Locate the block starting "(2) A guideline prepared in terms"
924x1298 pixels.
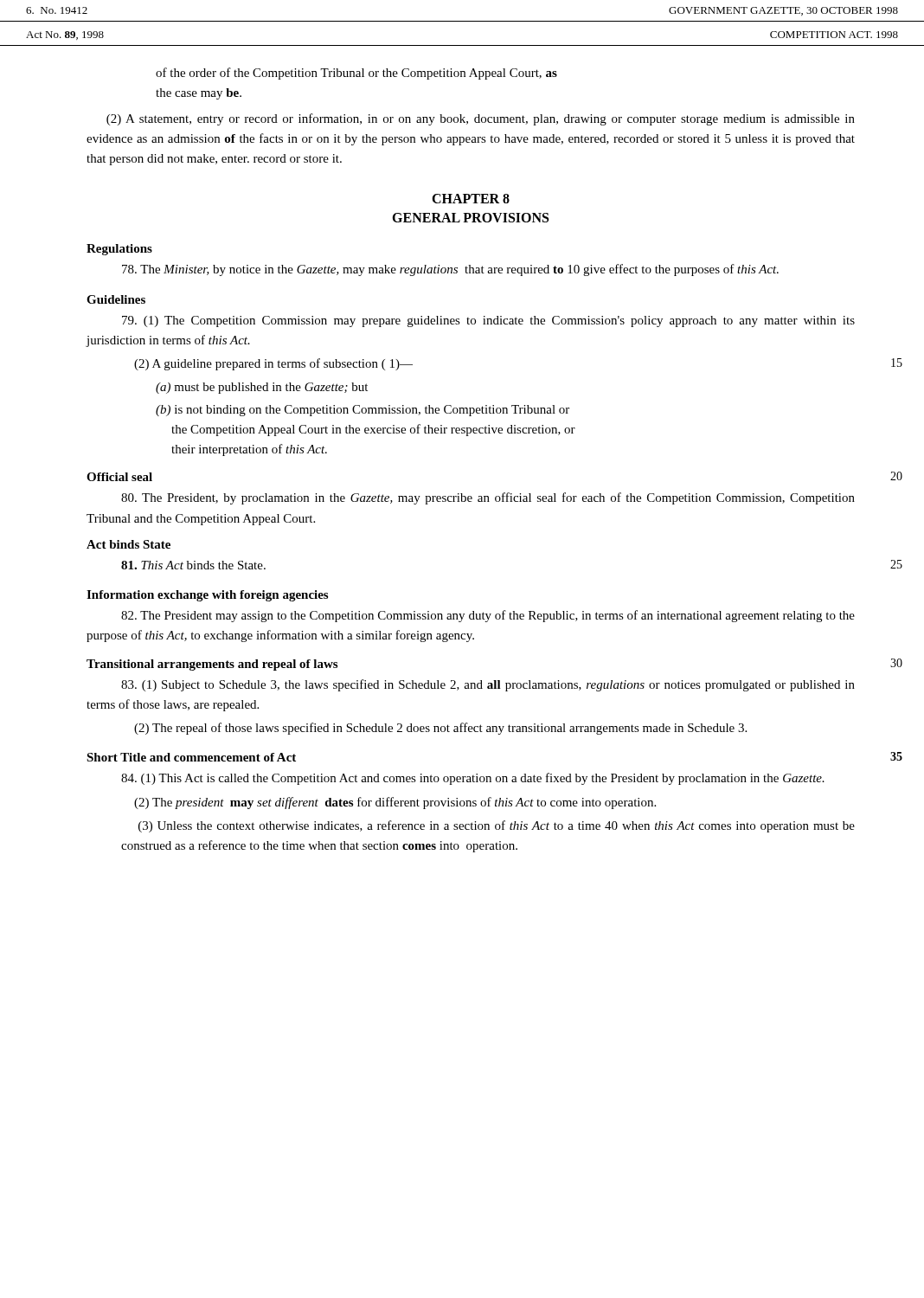point(273,364)
